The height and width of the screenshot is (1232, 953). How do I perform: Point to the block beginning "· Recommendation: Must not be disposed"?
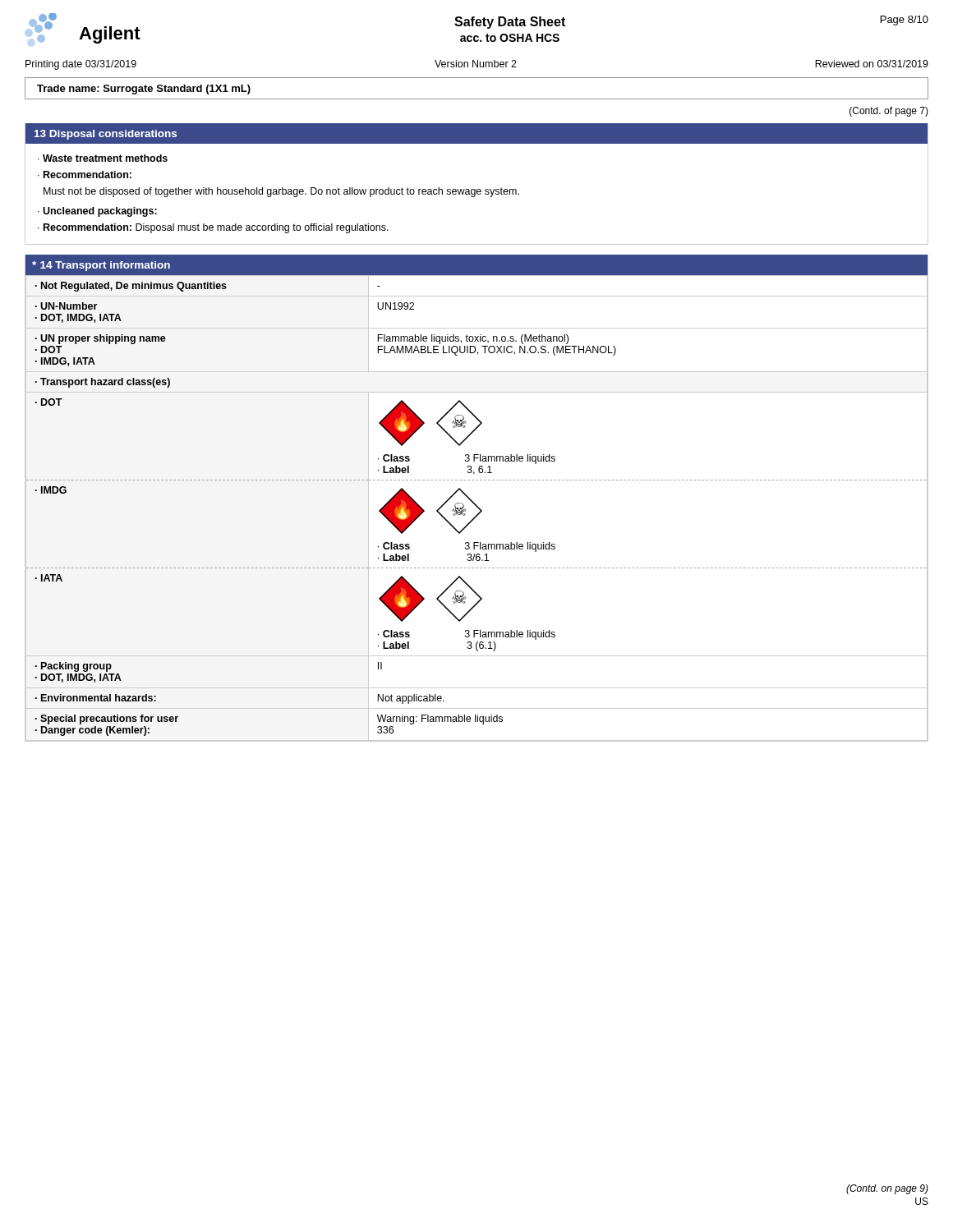coord(278,183)
